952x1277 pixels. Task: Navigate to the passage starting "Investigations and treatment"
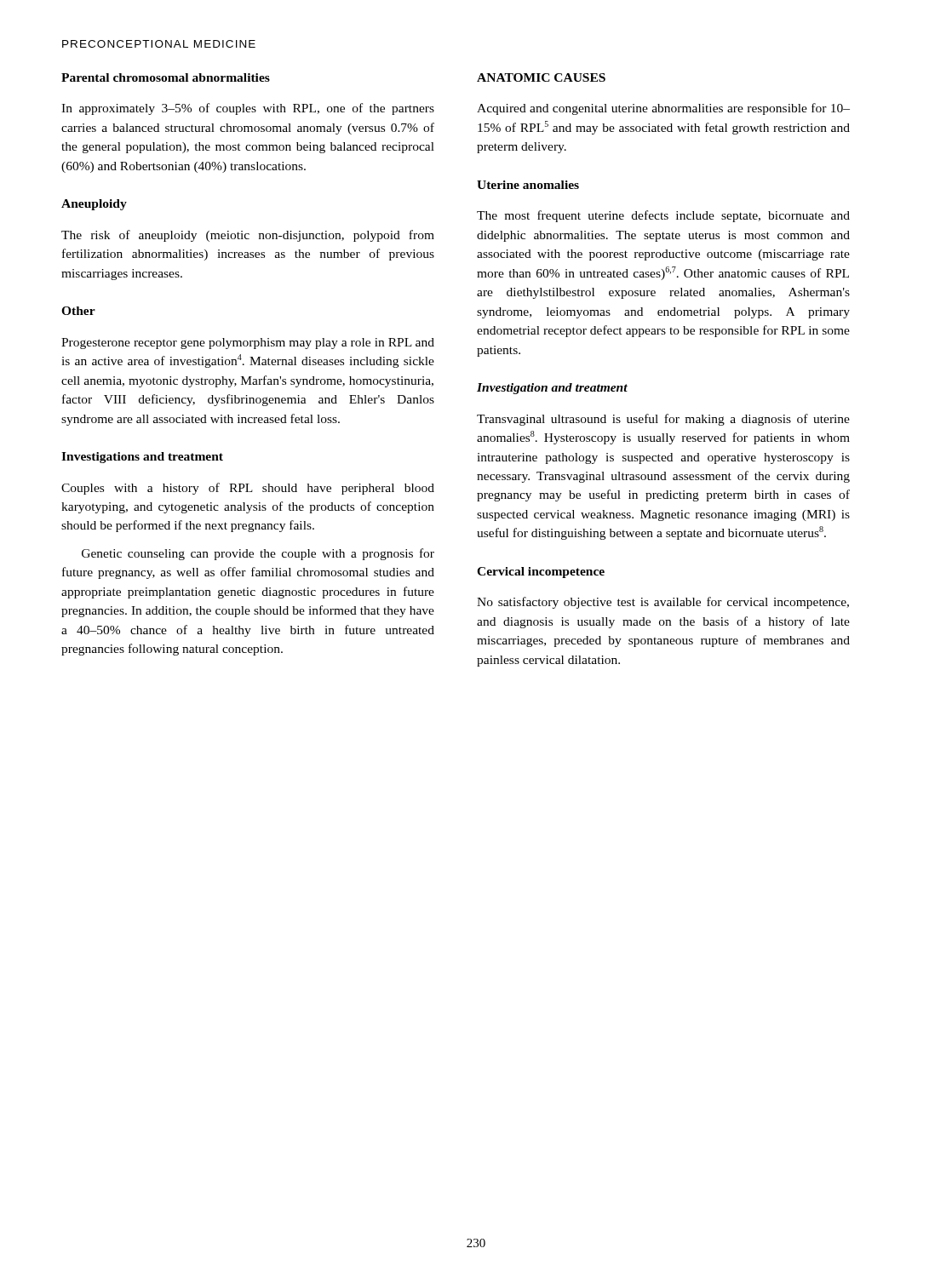coord(142,456)
